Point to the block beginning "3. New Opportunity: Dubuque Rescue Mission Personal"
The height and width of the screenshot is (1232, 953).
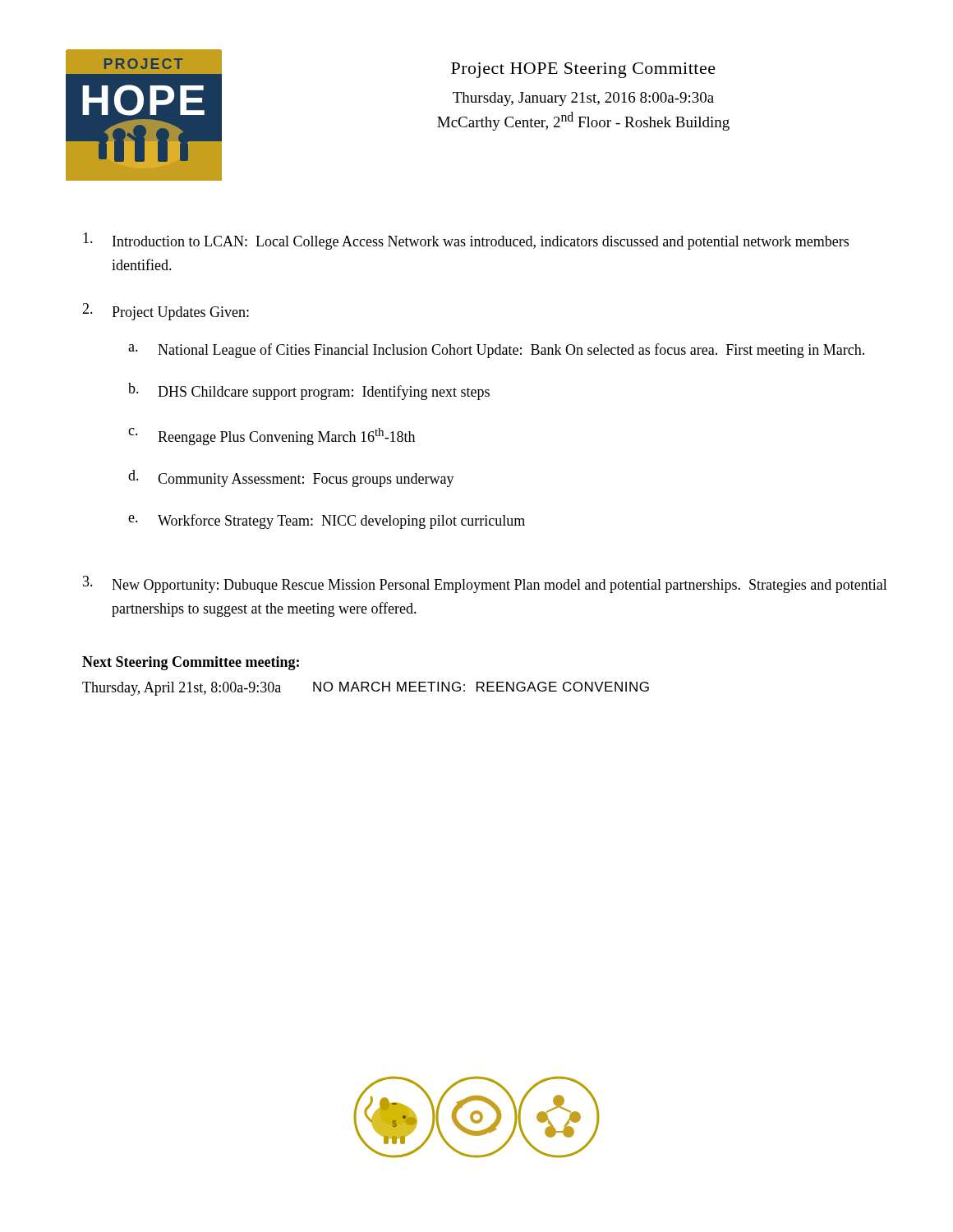(x=485, y=597)
